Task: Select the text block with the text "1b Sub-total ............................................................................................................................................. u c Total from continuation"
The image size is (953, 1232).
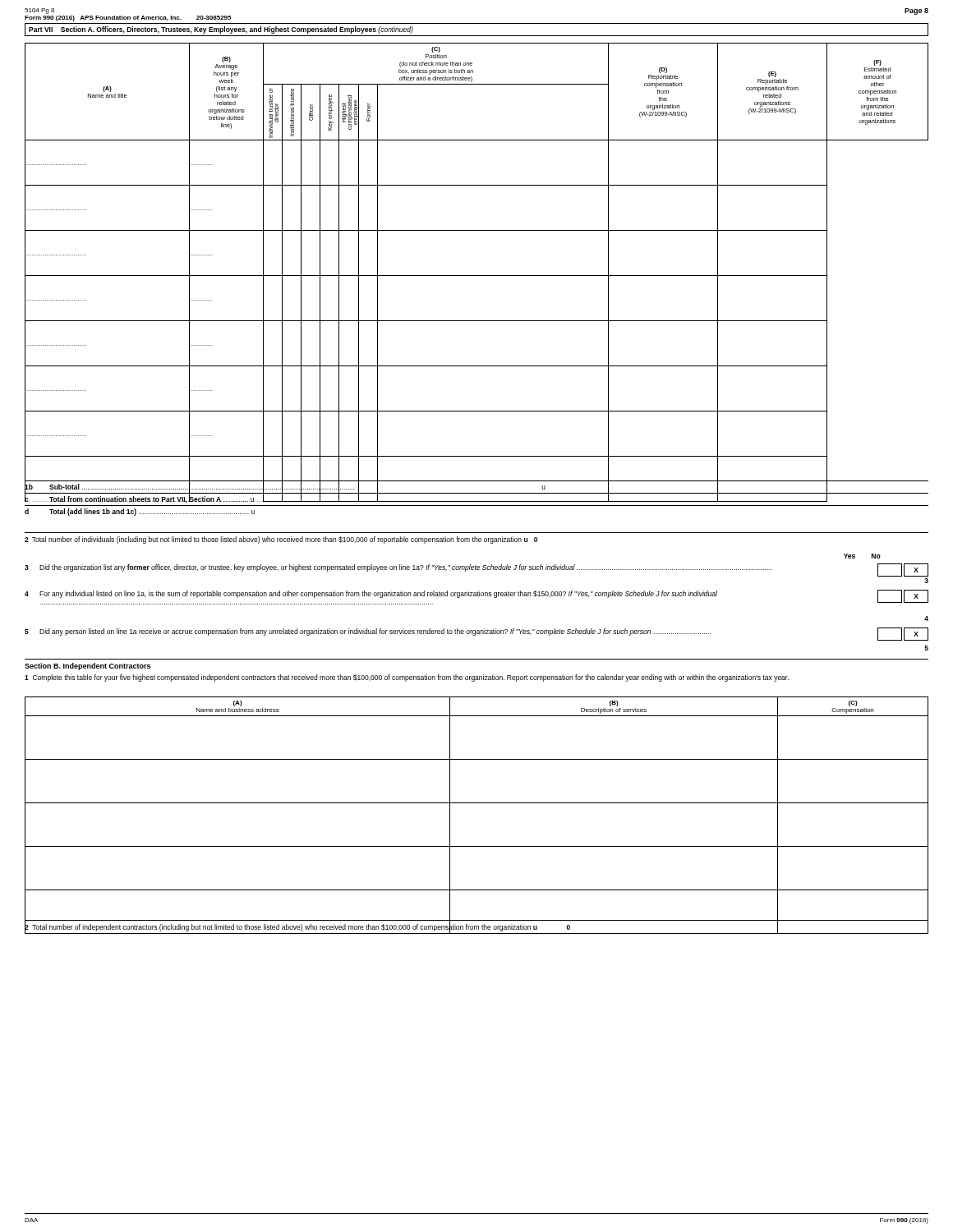Action: point(476,499)
